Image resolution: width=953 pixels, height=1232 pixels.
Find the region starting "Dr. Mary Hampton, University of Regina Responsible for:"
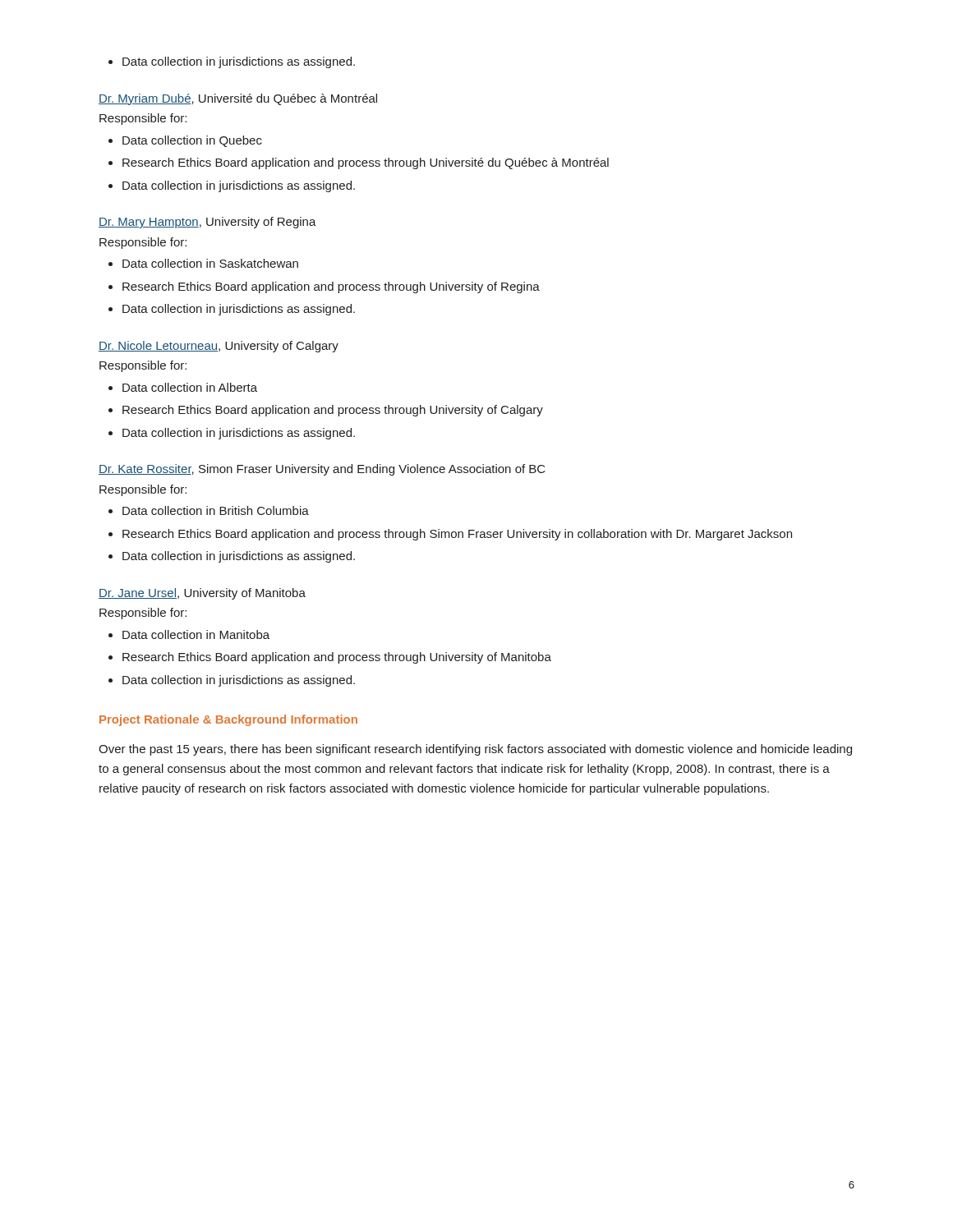[x=207, y=223]
